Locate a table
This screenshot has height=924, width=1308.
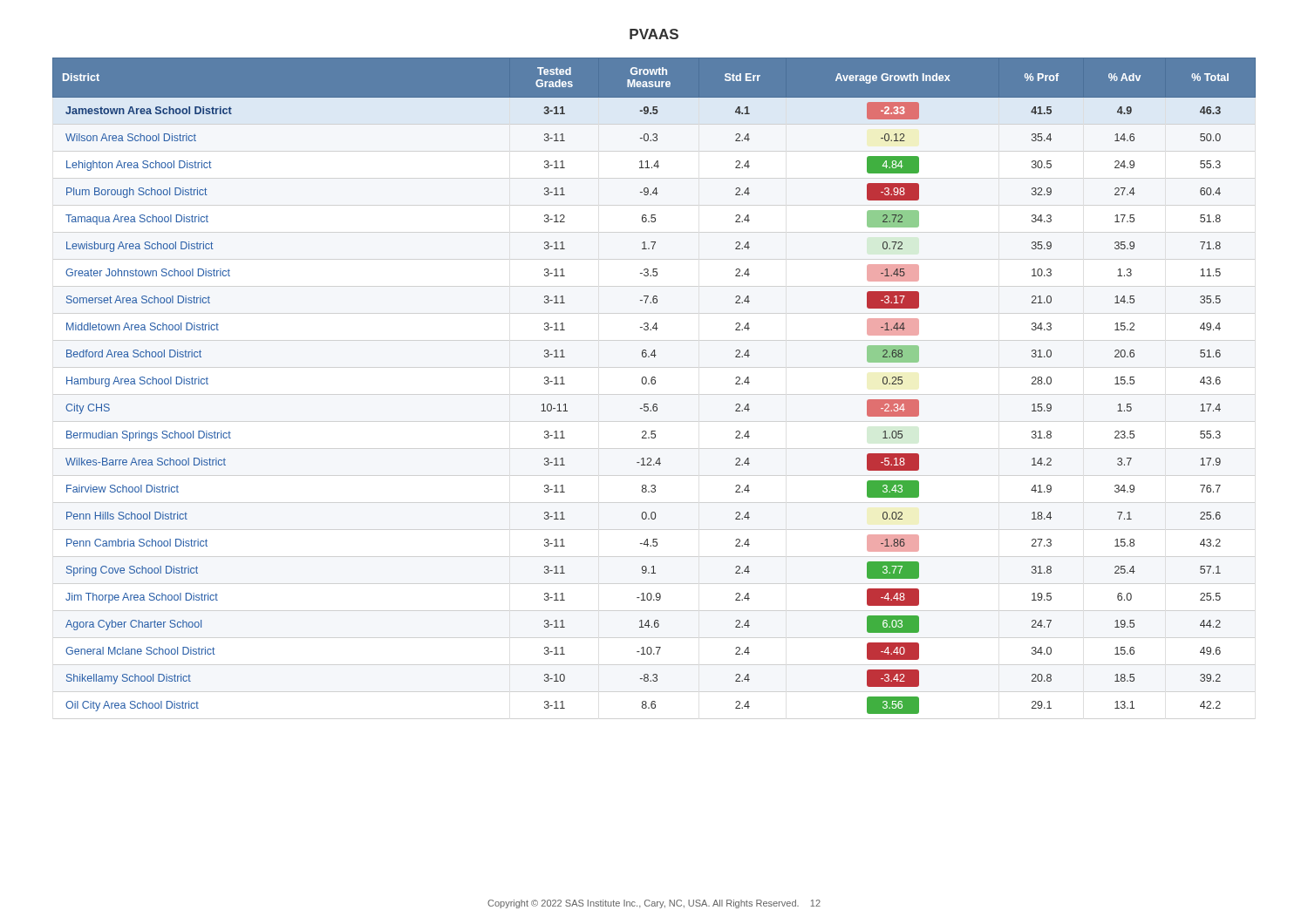click(x=654, y=388)
